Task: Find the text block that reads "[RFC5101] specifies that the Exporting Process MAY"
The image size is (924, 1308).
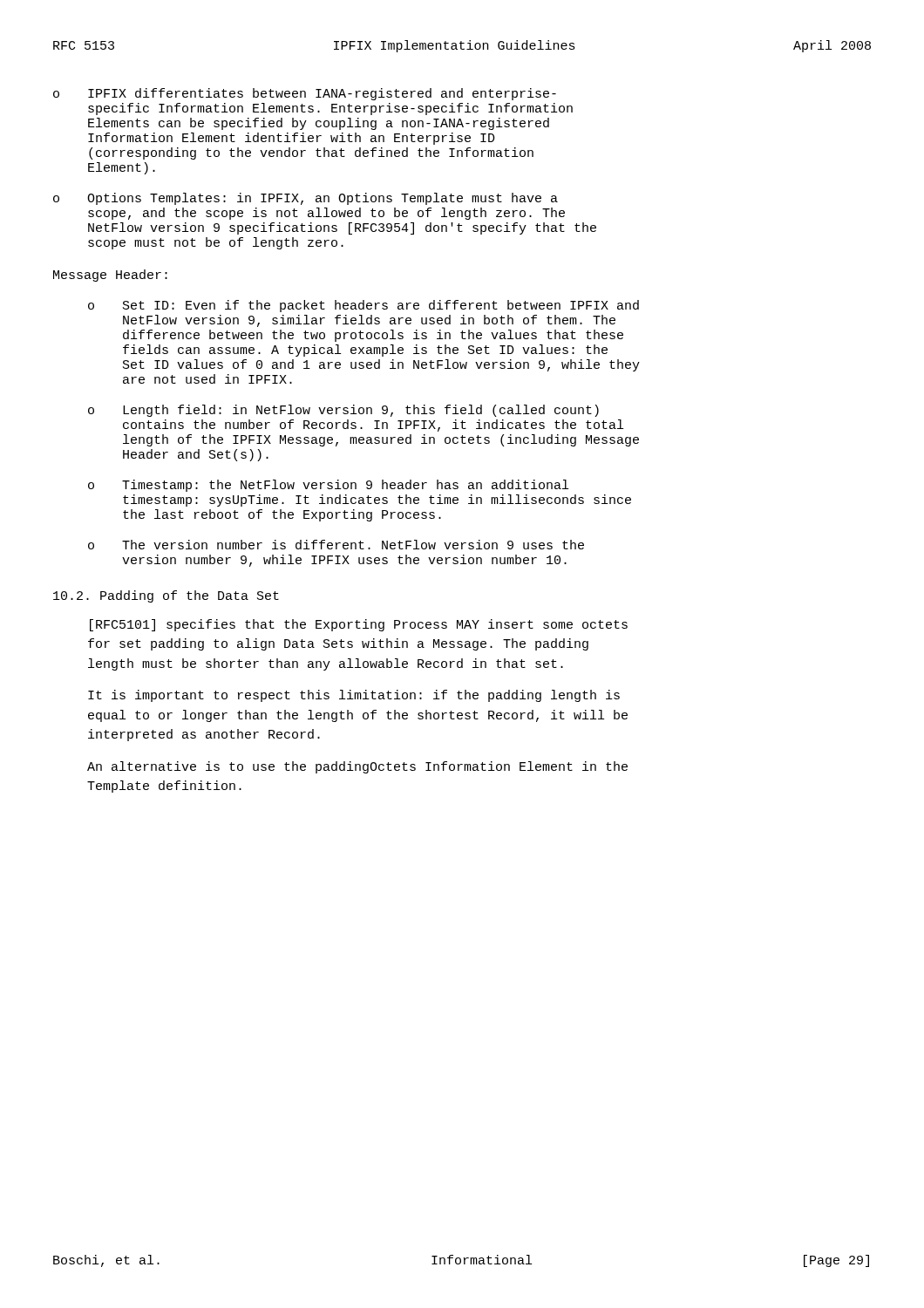Action: click(x=358, y=645)
